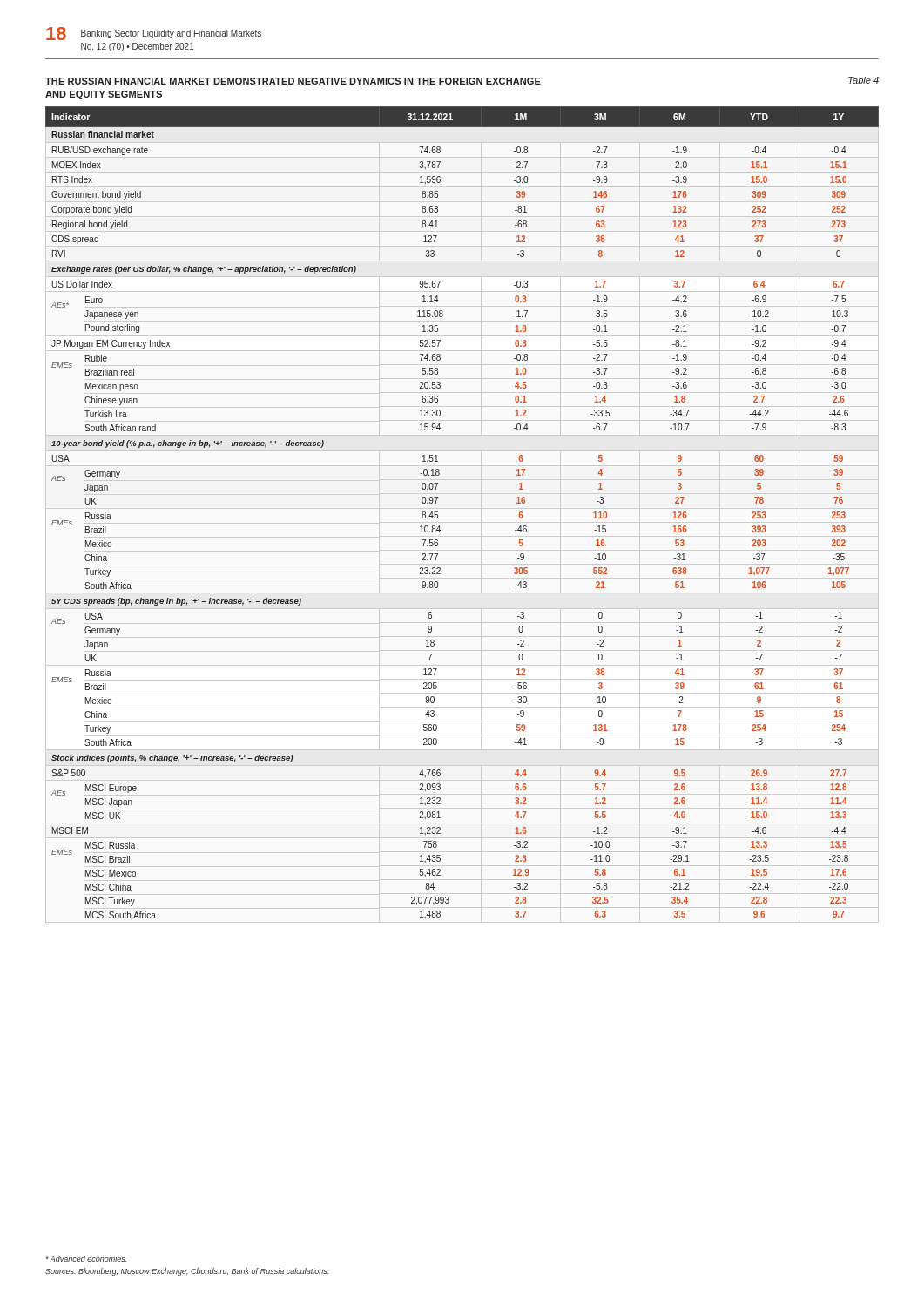The width and height of the screenshot is (924, 1307).
Task: Point to the text starting "THE RUSSIAN FINANCIAL MARKET"
Action: click(293, 88)
